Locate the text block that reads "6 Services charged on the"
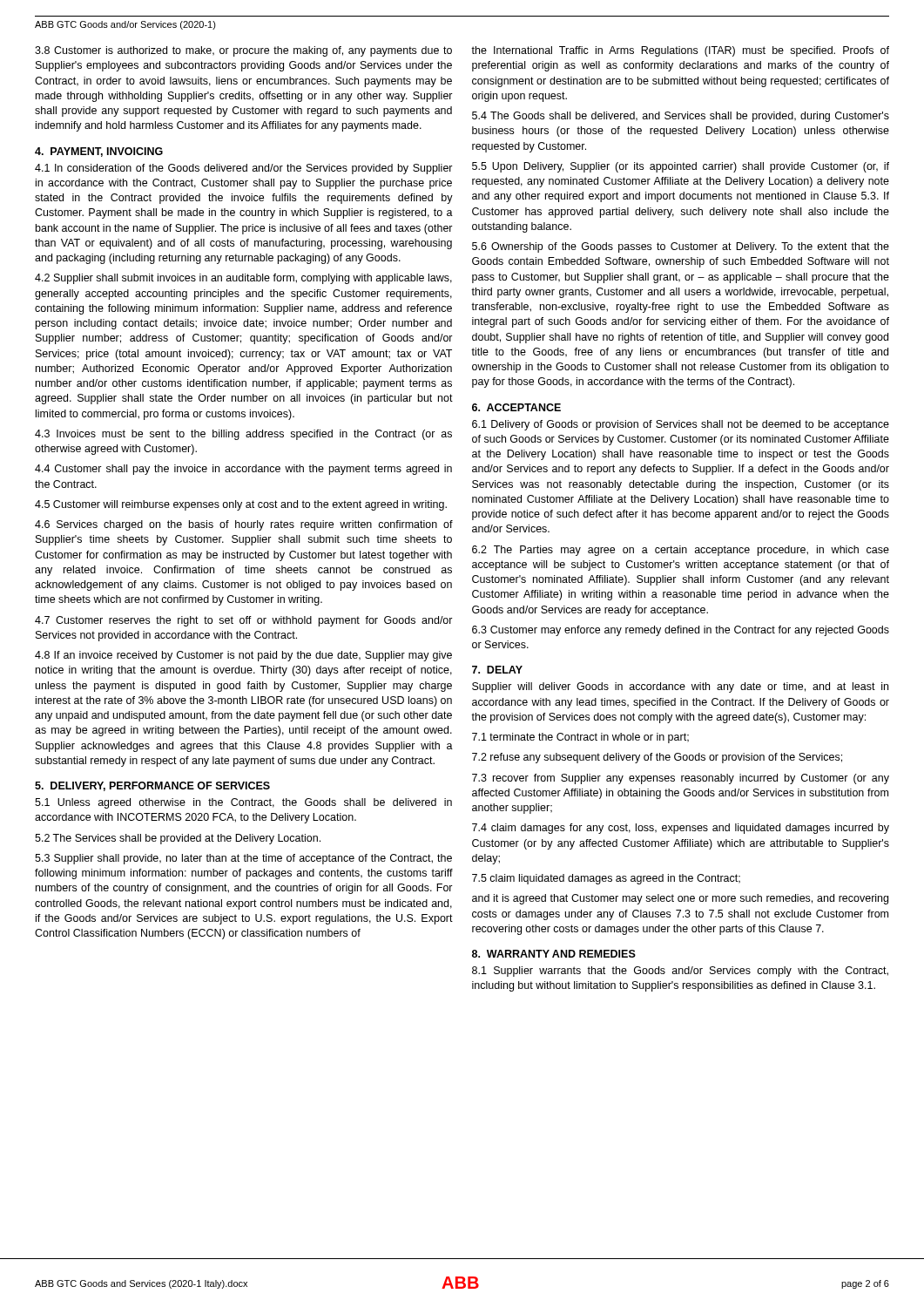This screenshot has height=1307, width=924. [x=244, y=563]
